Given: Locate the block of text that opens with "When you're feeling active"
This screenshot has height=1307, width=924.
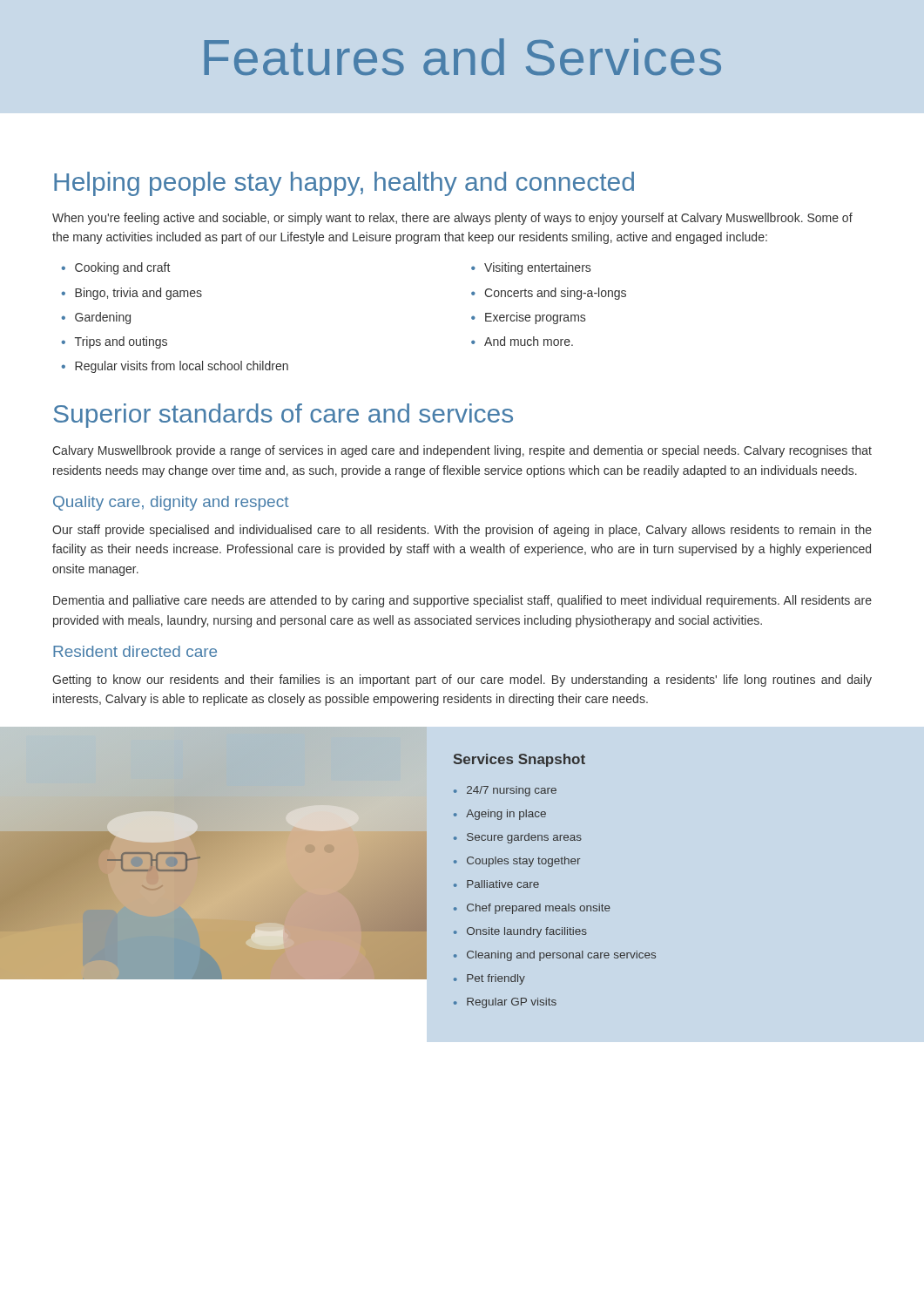Looking at the screenshot, I should pyautogui.click(x=462, y=228).
